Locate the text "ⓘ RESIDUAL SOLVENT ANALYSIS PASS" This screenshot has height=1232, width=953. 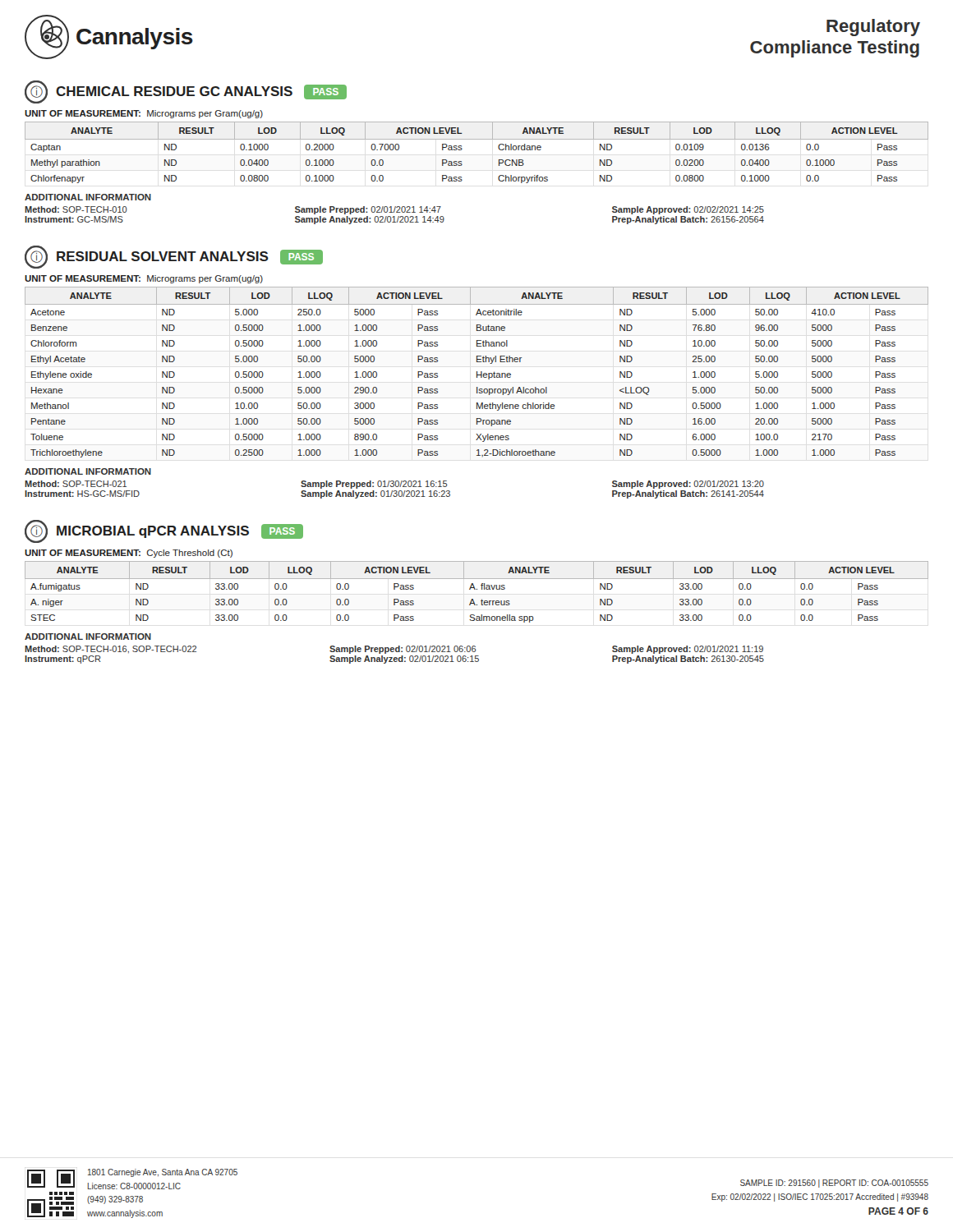point(174,257)
